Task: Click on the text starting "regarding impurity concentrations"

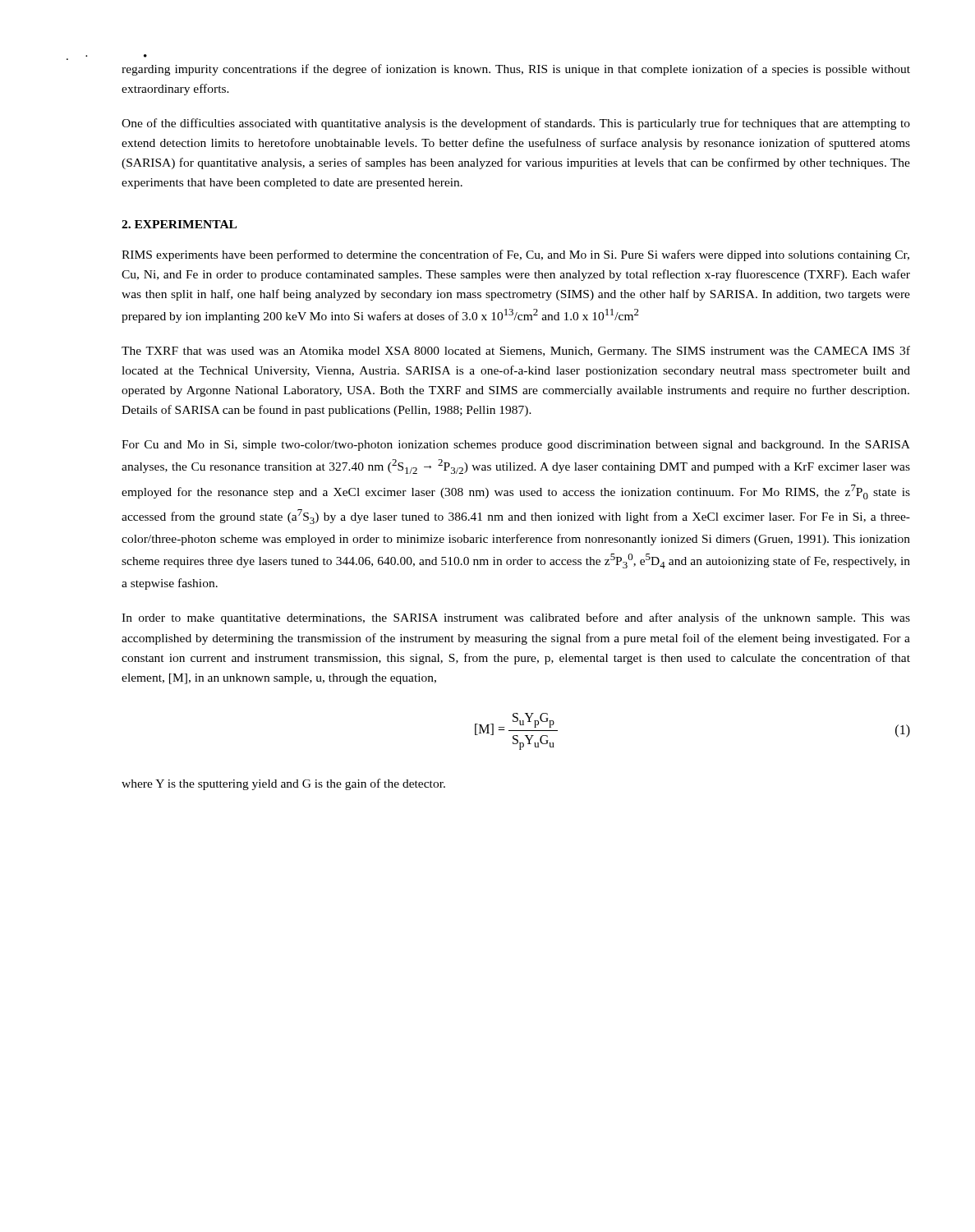Action: [x=516, y=78]
